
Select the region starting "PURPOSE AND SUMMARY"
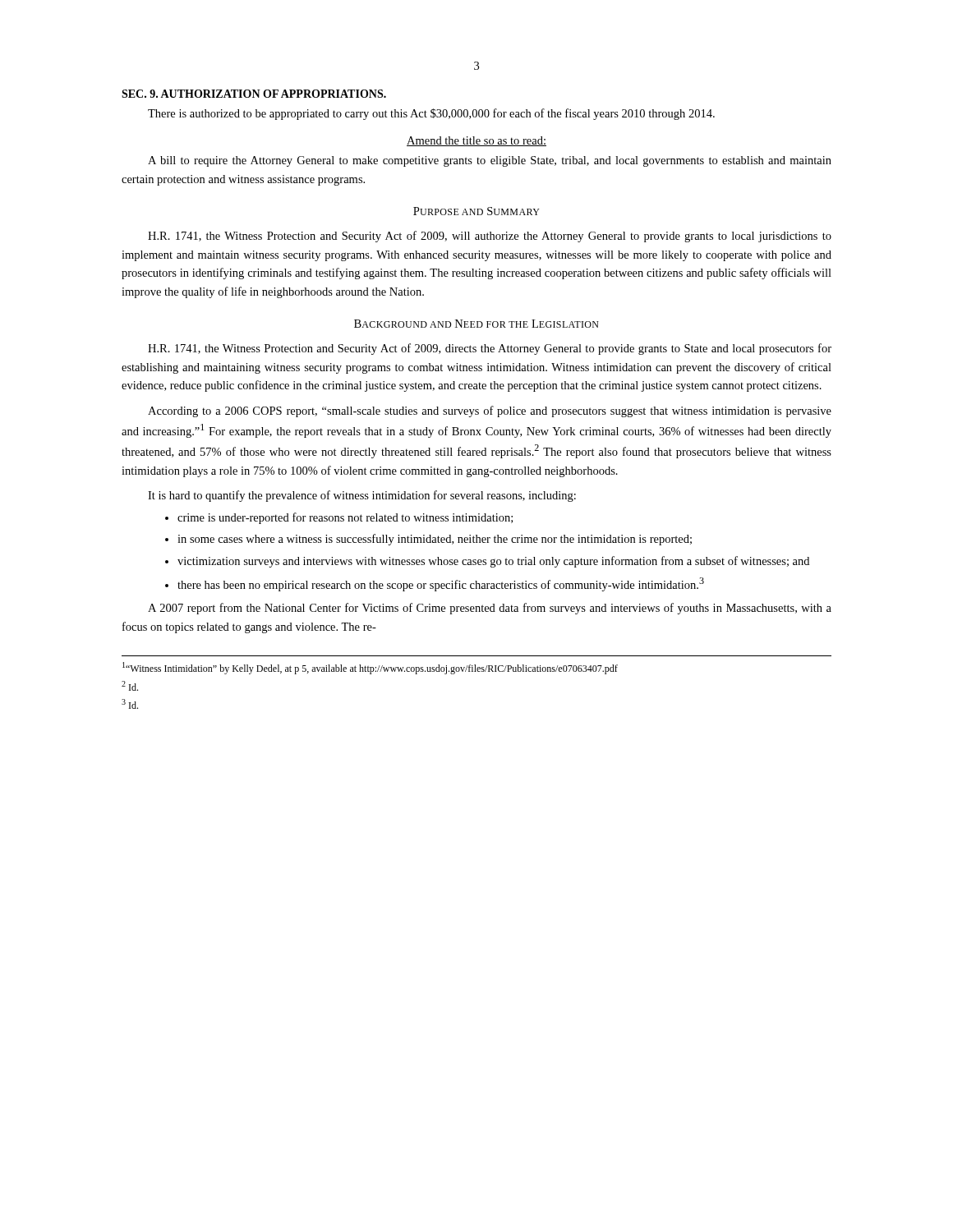point(476,211)
